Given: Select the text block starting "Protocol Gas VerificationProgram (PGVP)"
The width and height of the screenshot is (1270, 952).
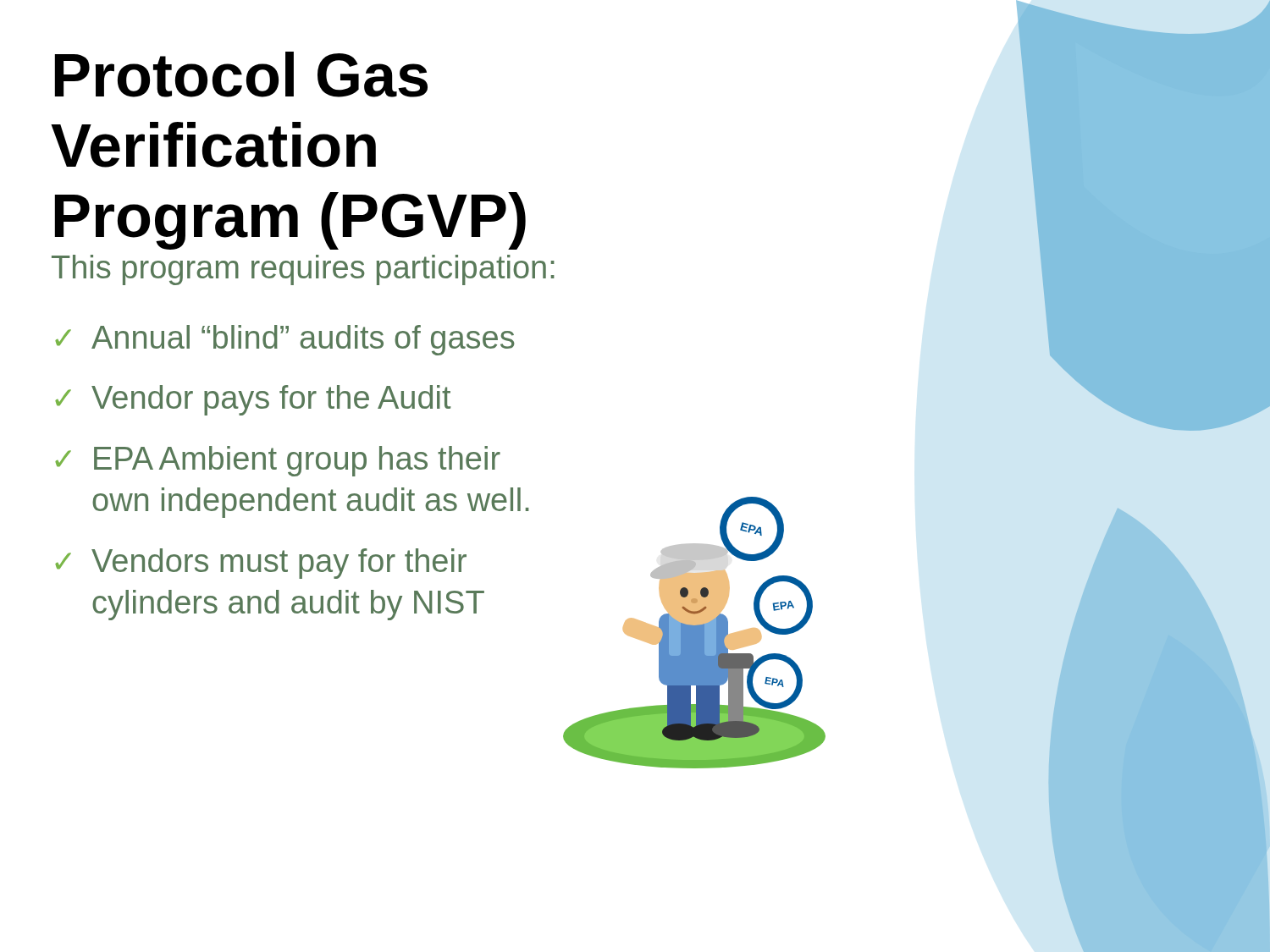Looking at the screenshot, I should pyautogui.click(x=398, y=146).
